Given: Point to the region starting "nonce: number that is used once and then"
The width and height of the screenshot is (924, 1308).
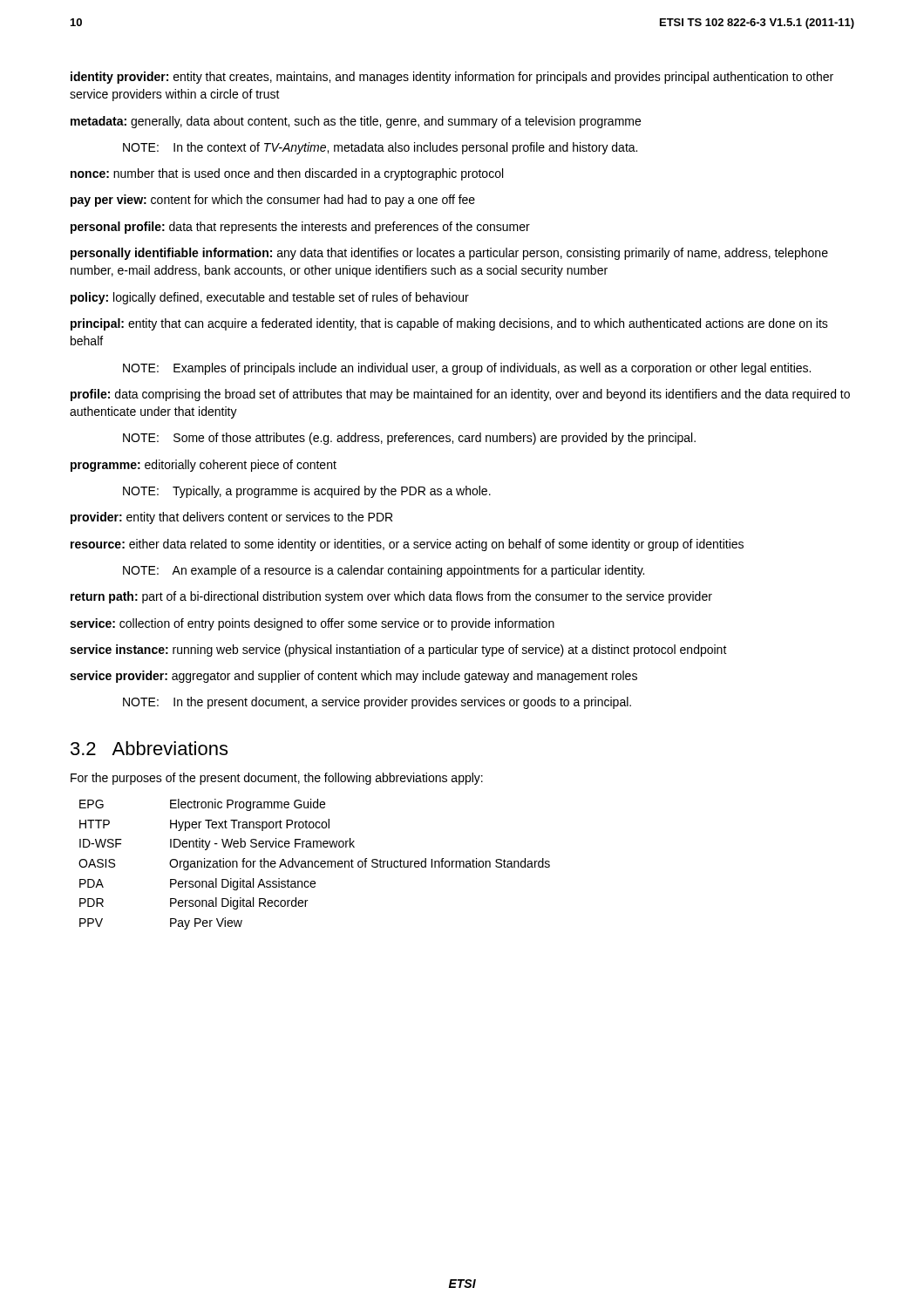Looking at the screenshot, I should [x=287, y=174].
